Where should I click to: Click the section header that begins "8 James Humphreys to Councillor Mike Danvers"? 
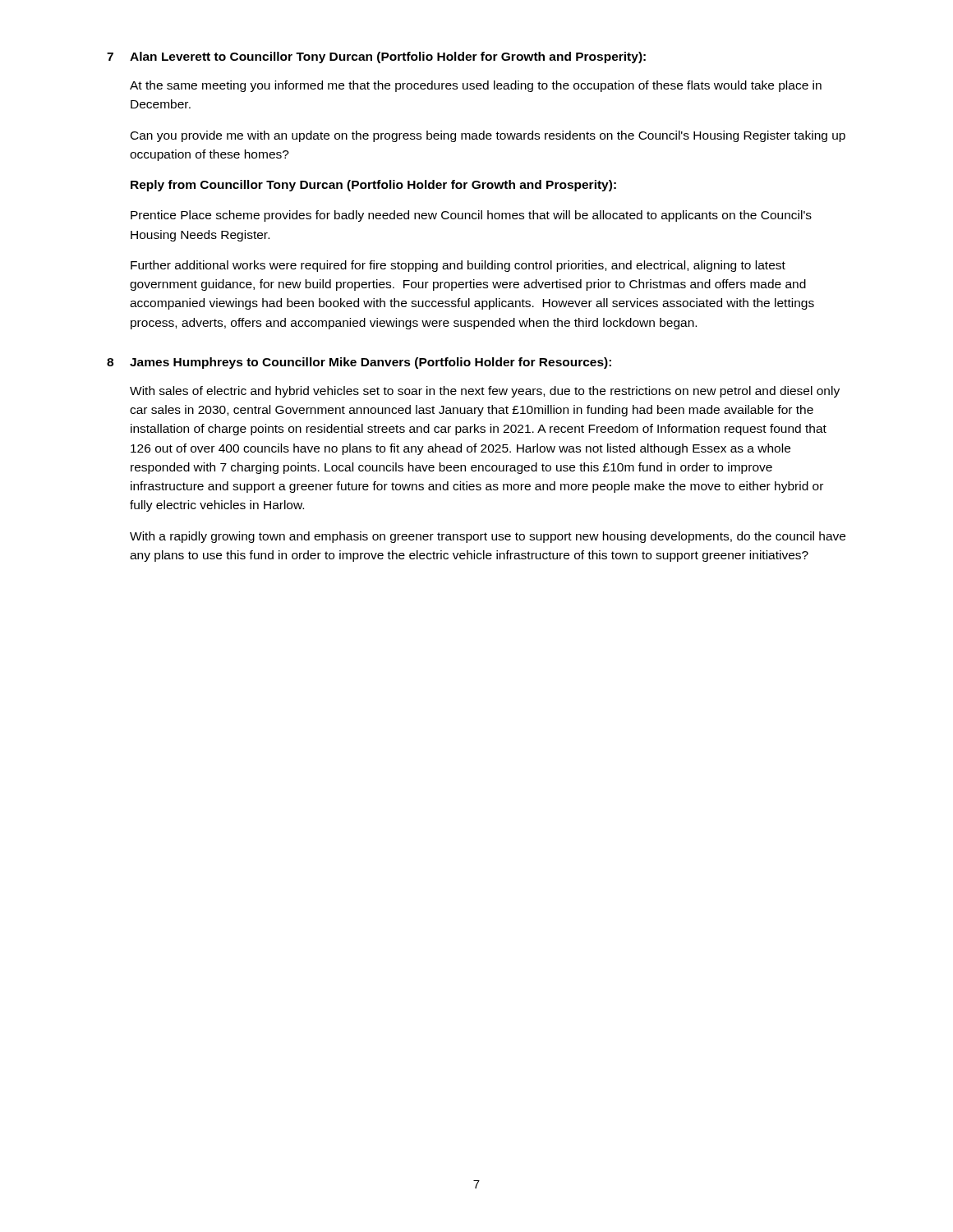(360, 362)
